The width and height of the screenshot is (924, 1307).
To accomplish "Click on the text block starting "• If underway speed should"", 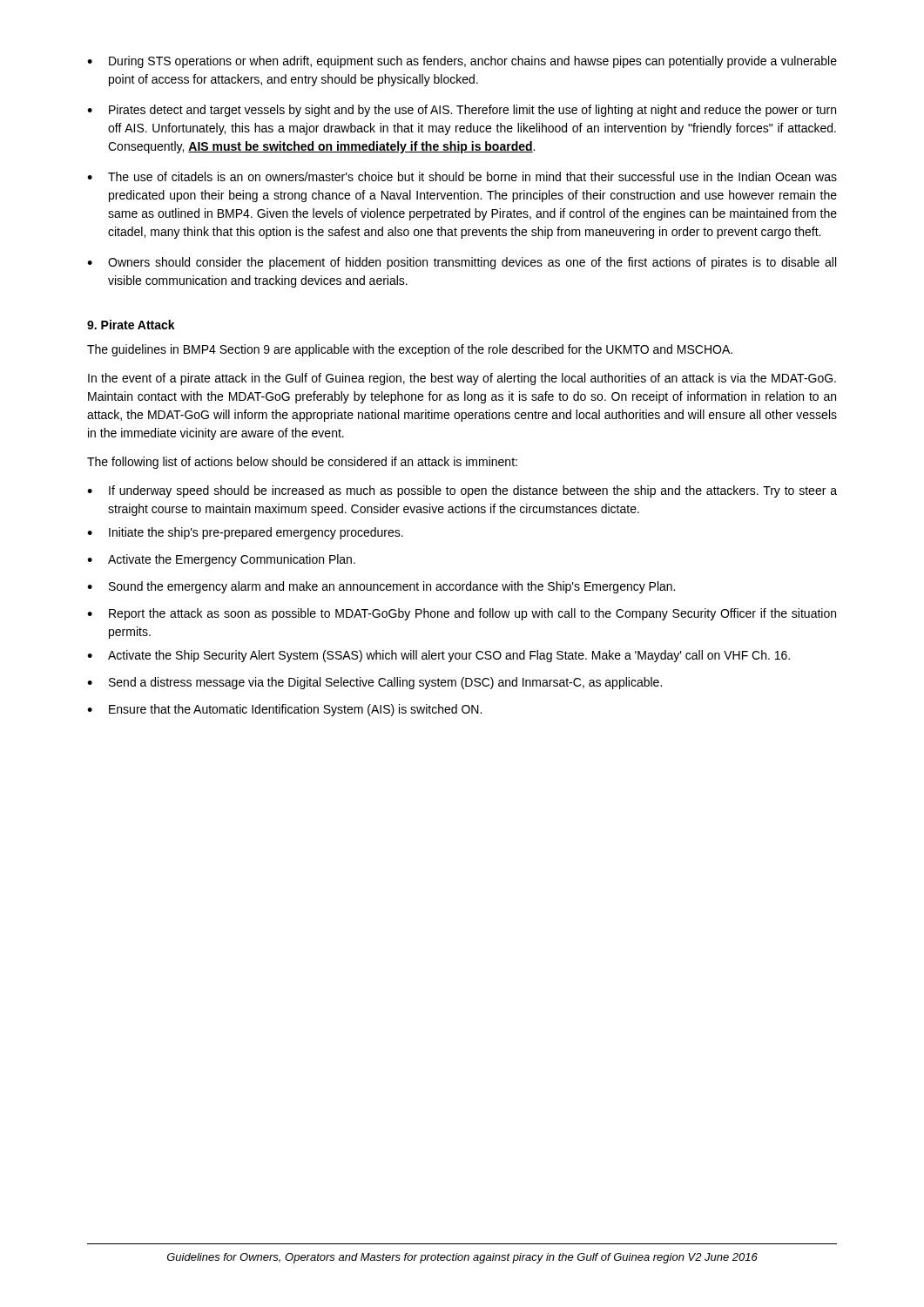I will pyautogui.click(x=462, y=500).
